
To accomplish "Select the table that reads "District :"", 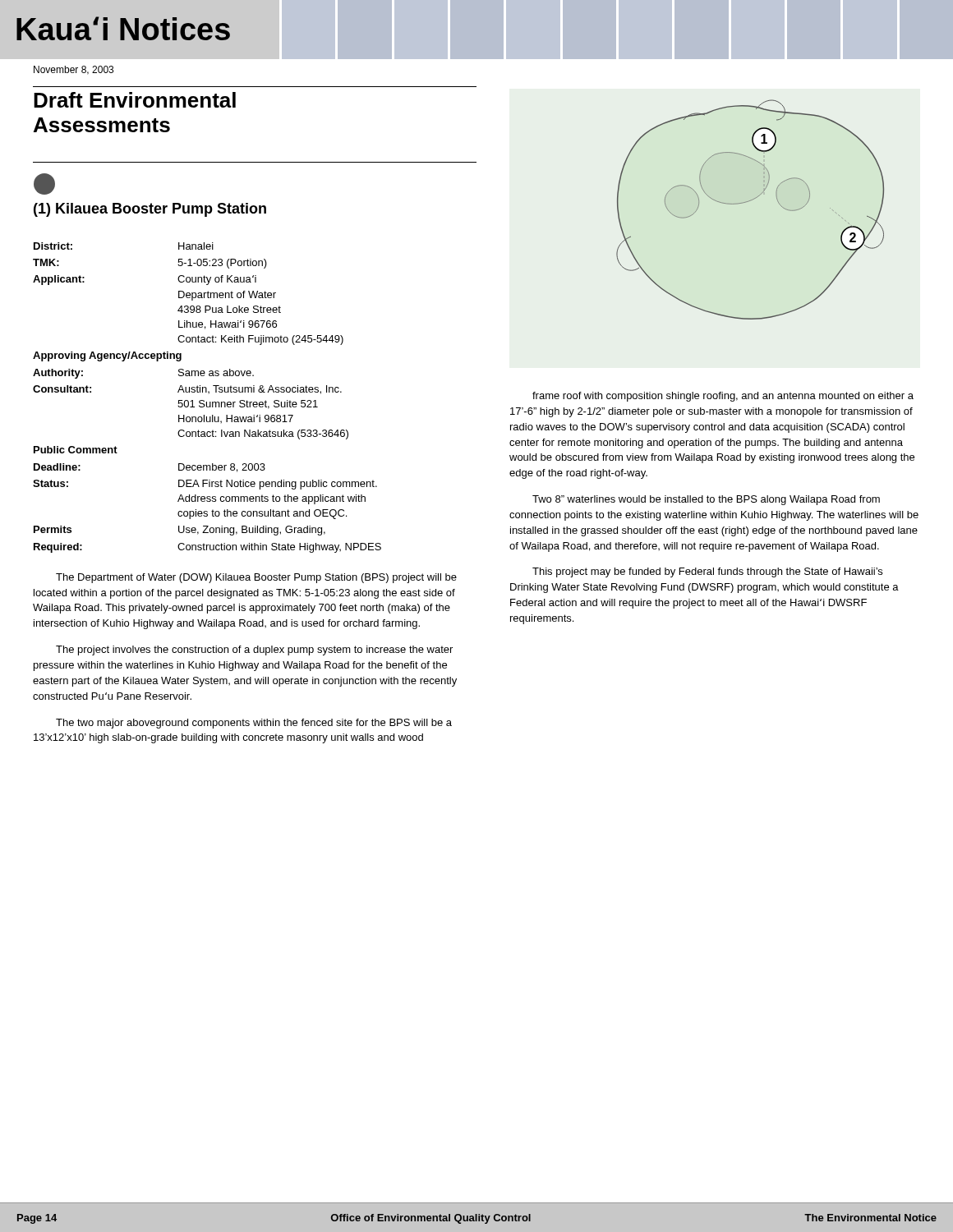I will pyautogui.click(x=255, y=397).
